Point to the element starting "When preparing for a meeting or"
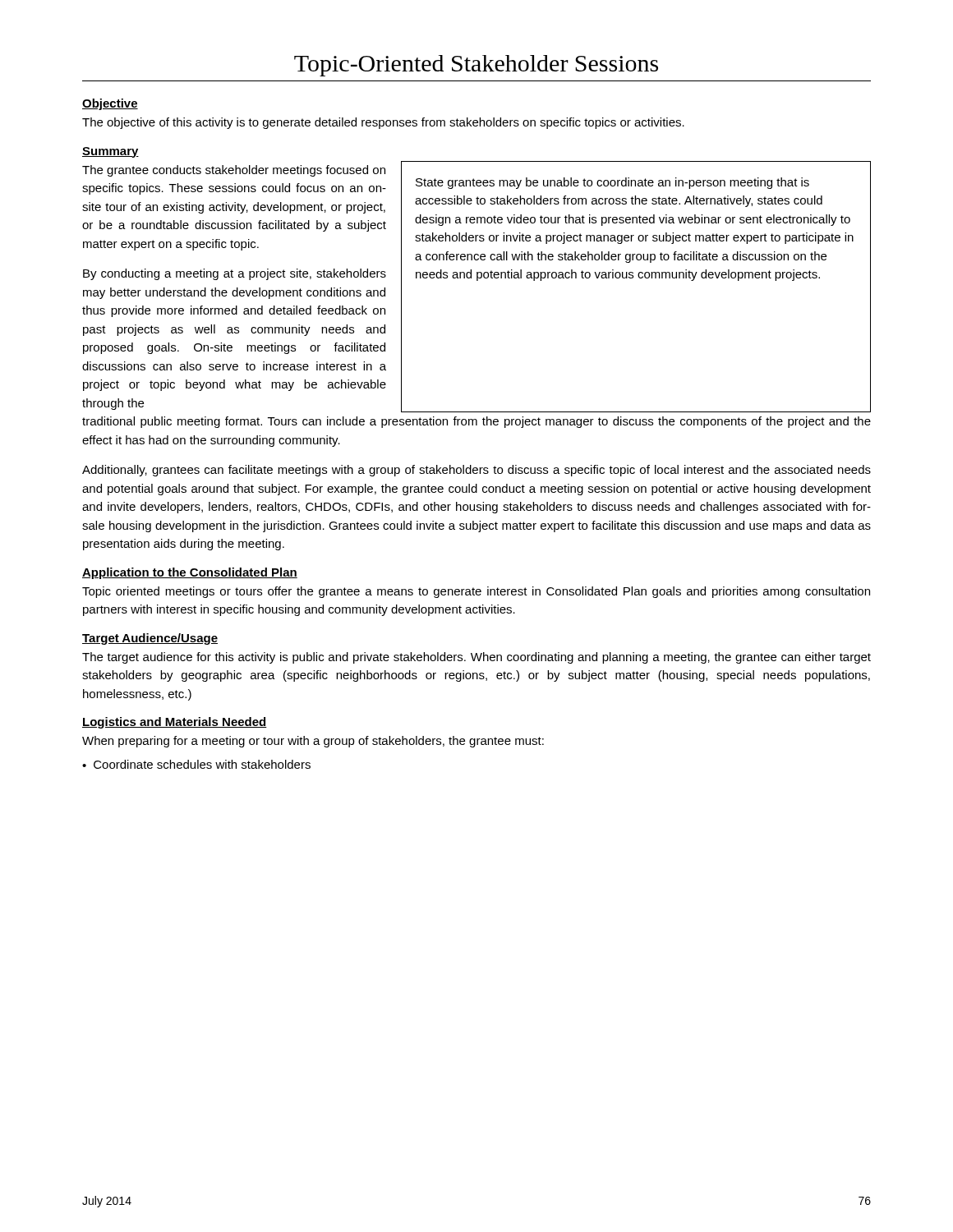Viewport: 953px width, 1232px height. 313,740
